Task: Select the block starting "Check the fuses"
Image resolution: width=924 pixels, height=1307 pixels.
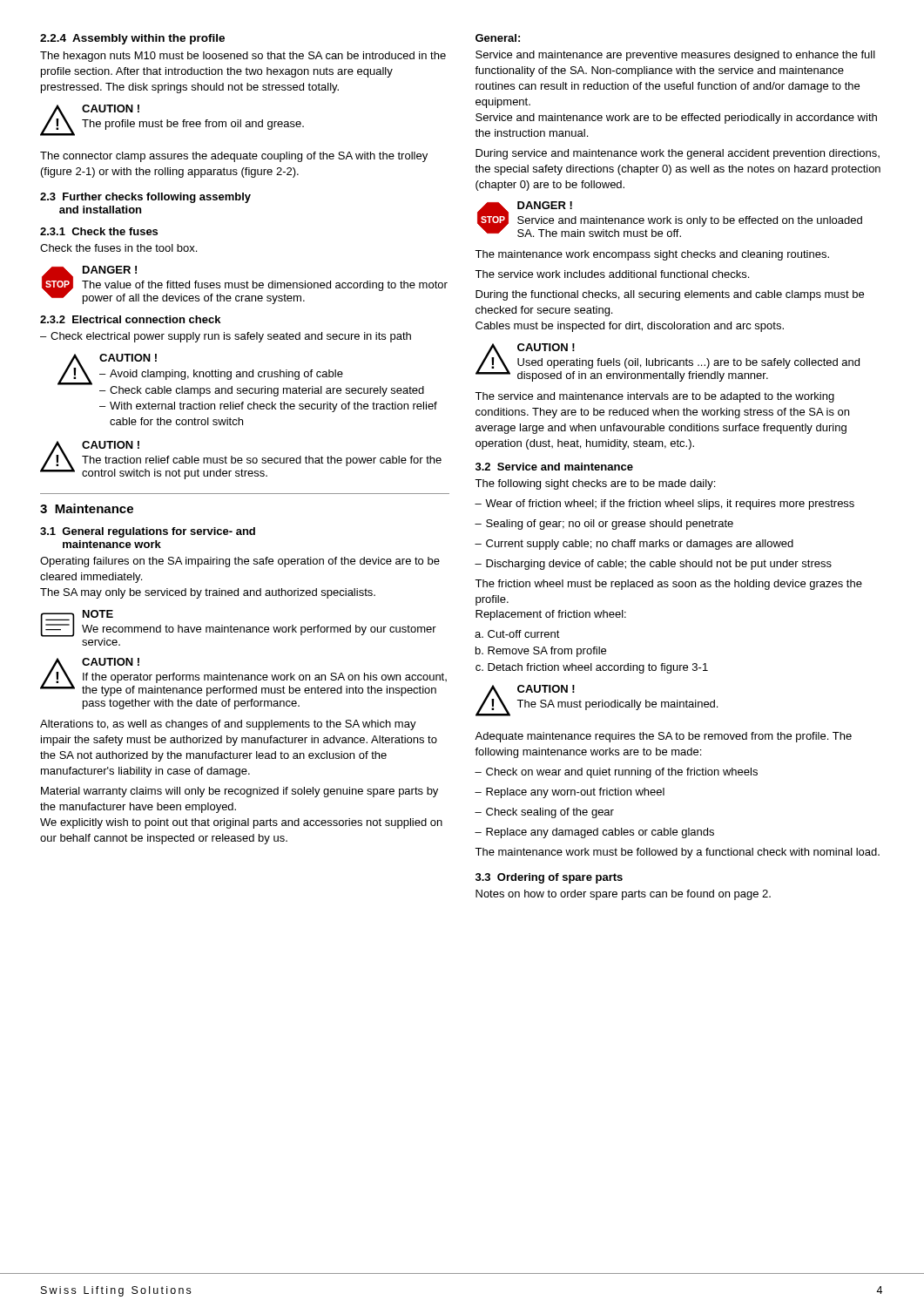Action: click(118, 248)
